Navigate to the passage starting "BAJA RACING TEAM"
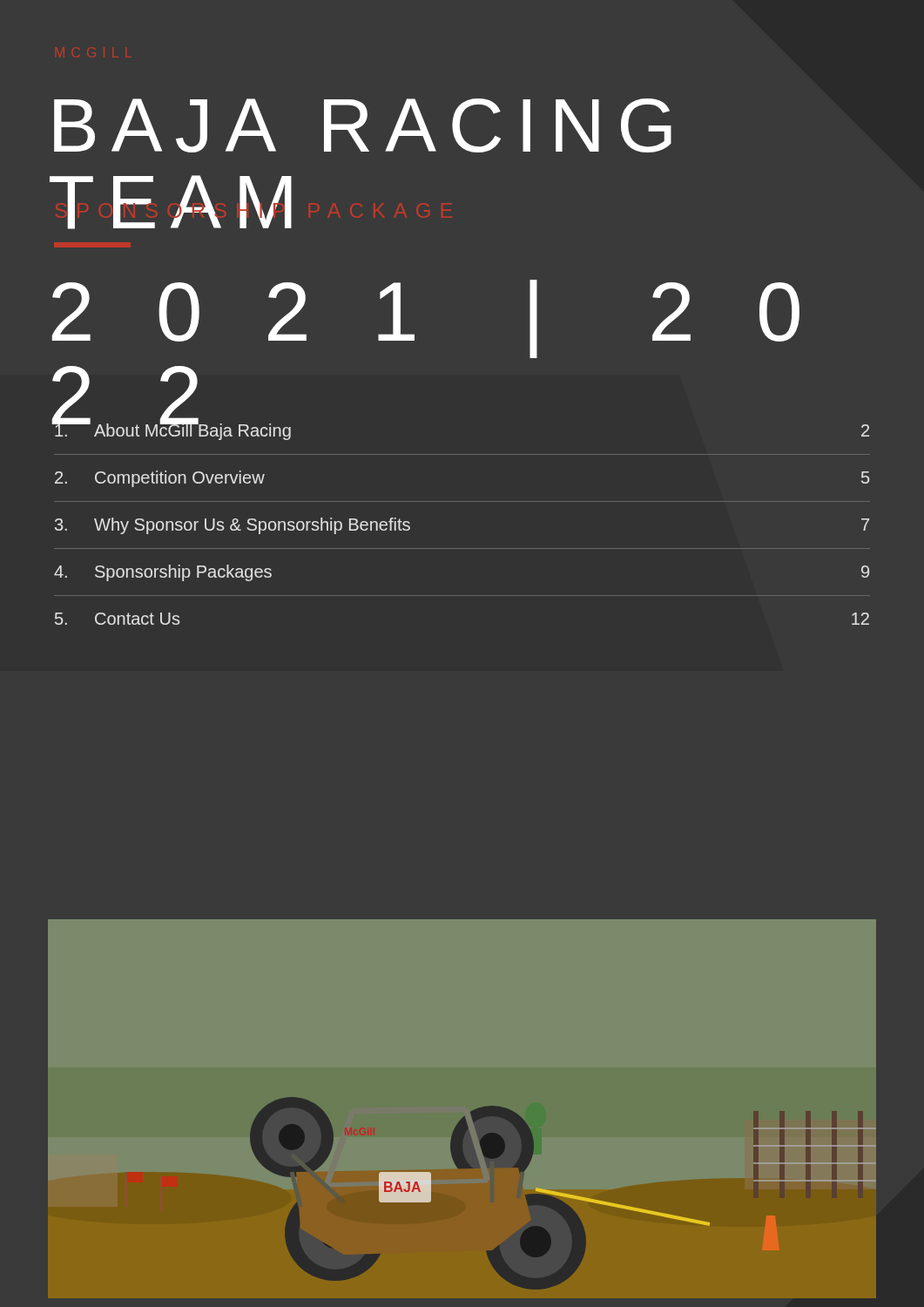 [x=368, y=164]
